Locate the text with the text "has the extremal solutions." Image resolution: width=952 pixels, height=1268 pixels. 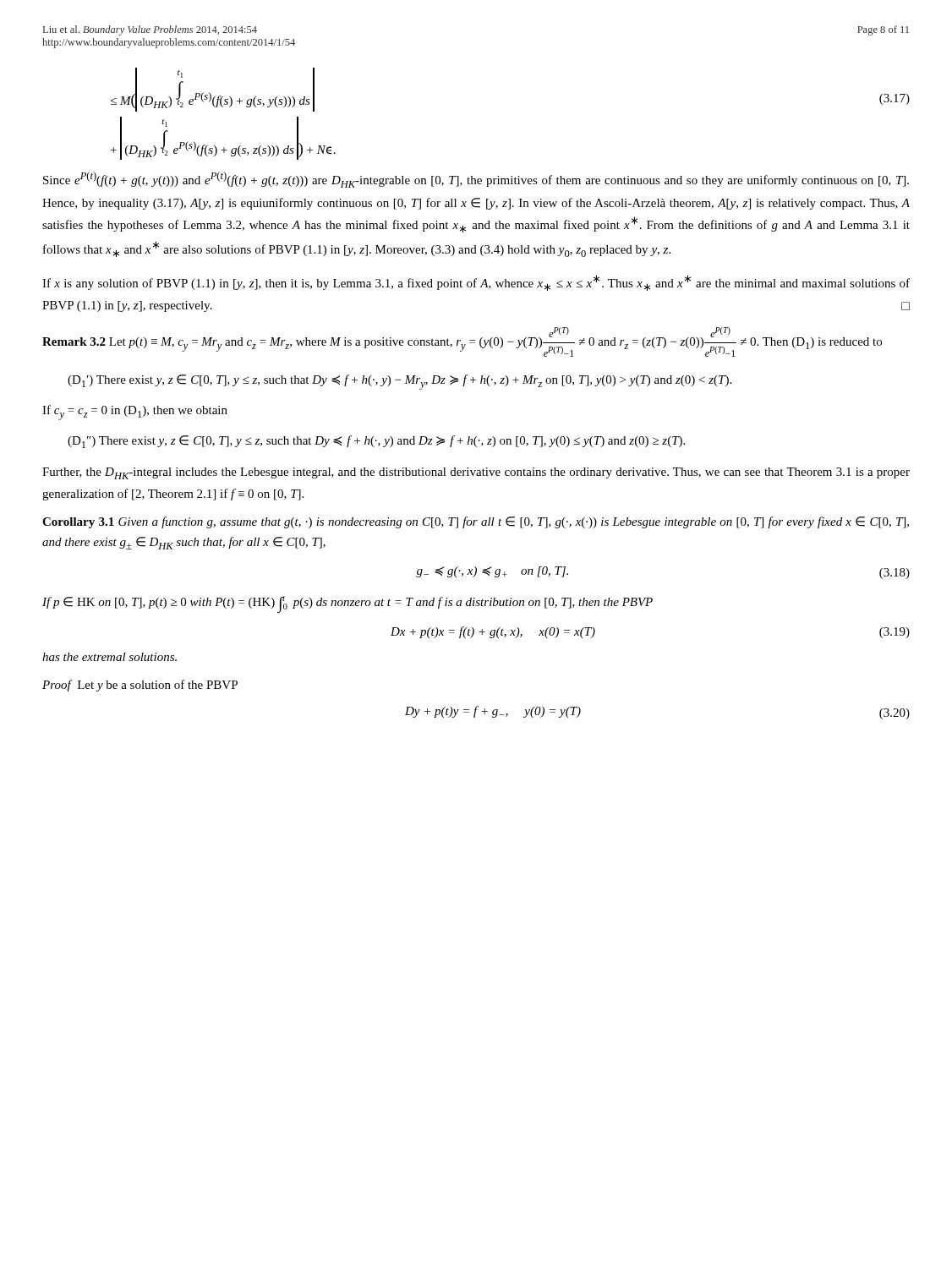click(109, 657)
